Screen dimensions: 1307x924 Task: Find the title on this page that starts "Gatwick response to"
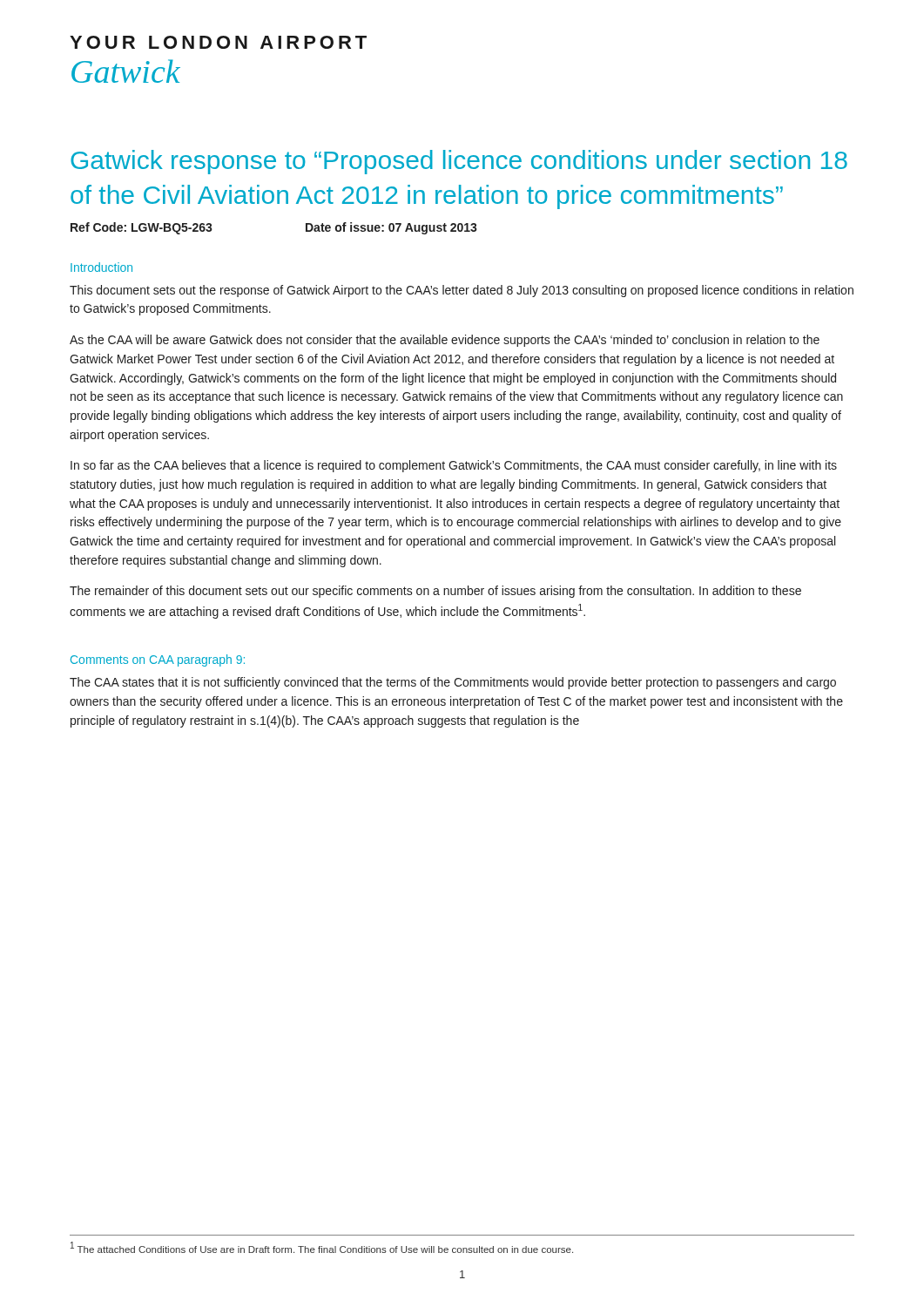pos(459,177)
